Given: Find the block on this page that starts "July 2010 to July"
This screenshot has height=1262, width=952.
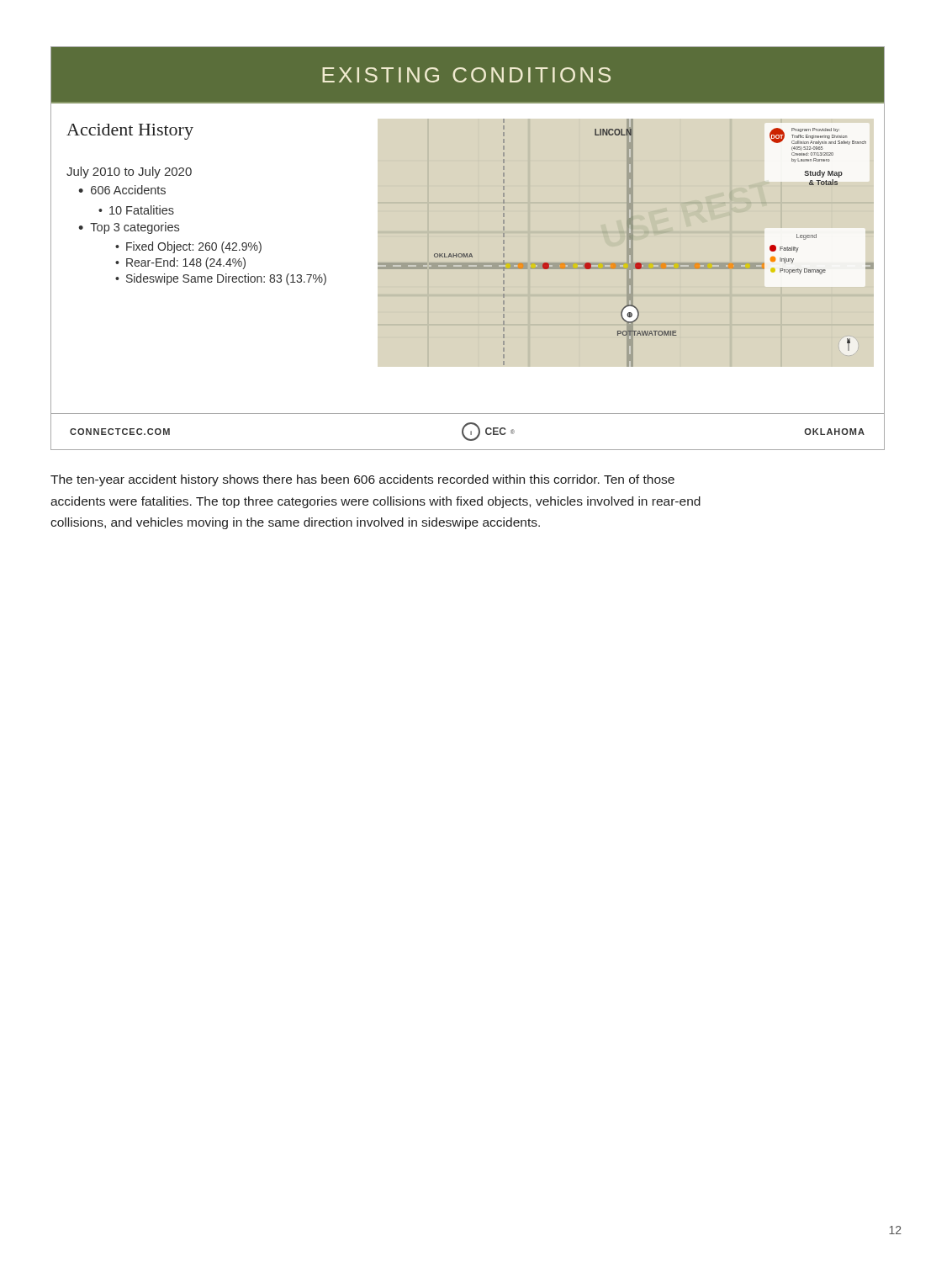Looking at the screenshot, I should point(129,171).
